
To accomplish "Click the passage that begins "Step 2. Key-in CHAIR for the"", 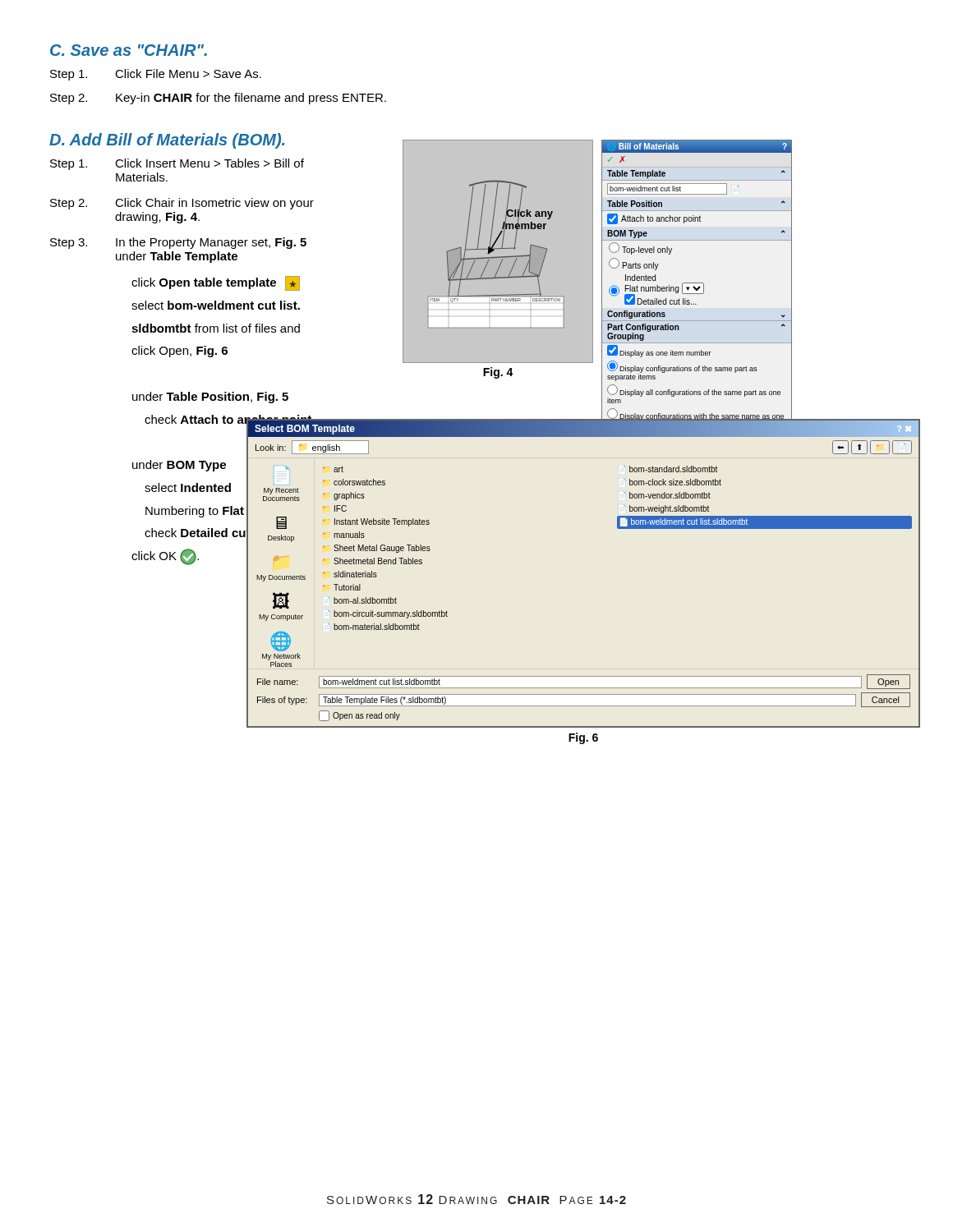I will 263,97.
